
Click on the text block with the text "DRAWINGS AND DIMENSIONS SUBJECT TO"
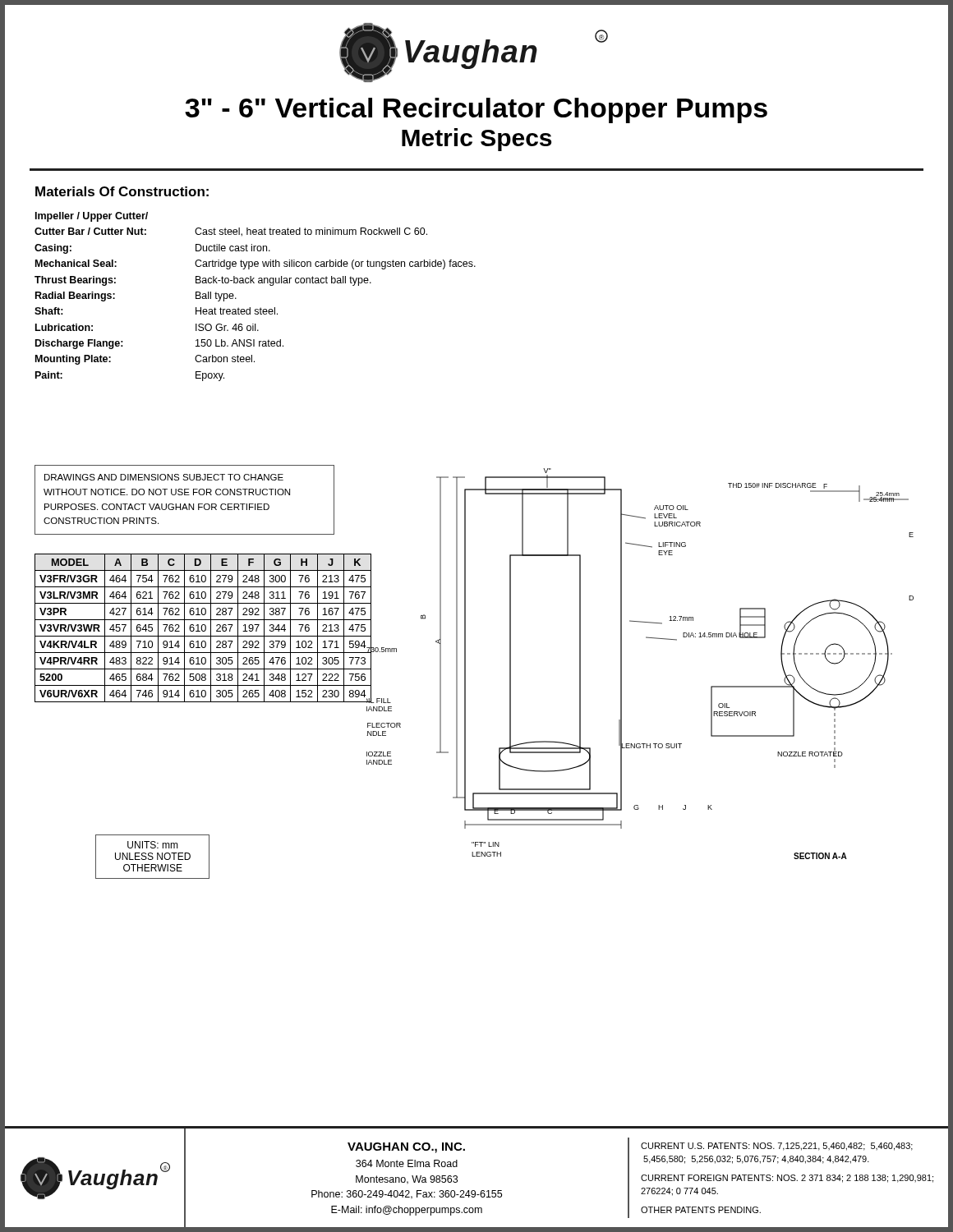(x=184, y=500)
